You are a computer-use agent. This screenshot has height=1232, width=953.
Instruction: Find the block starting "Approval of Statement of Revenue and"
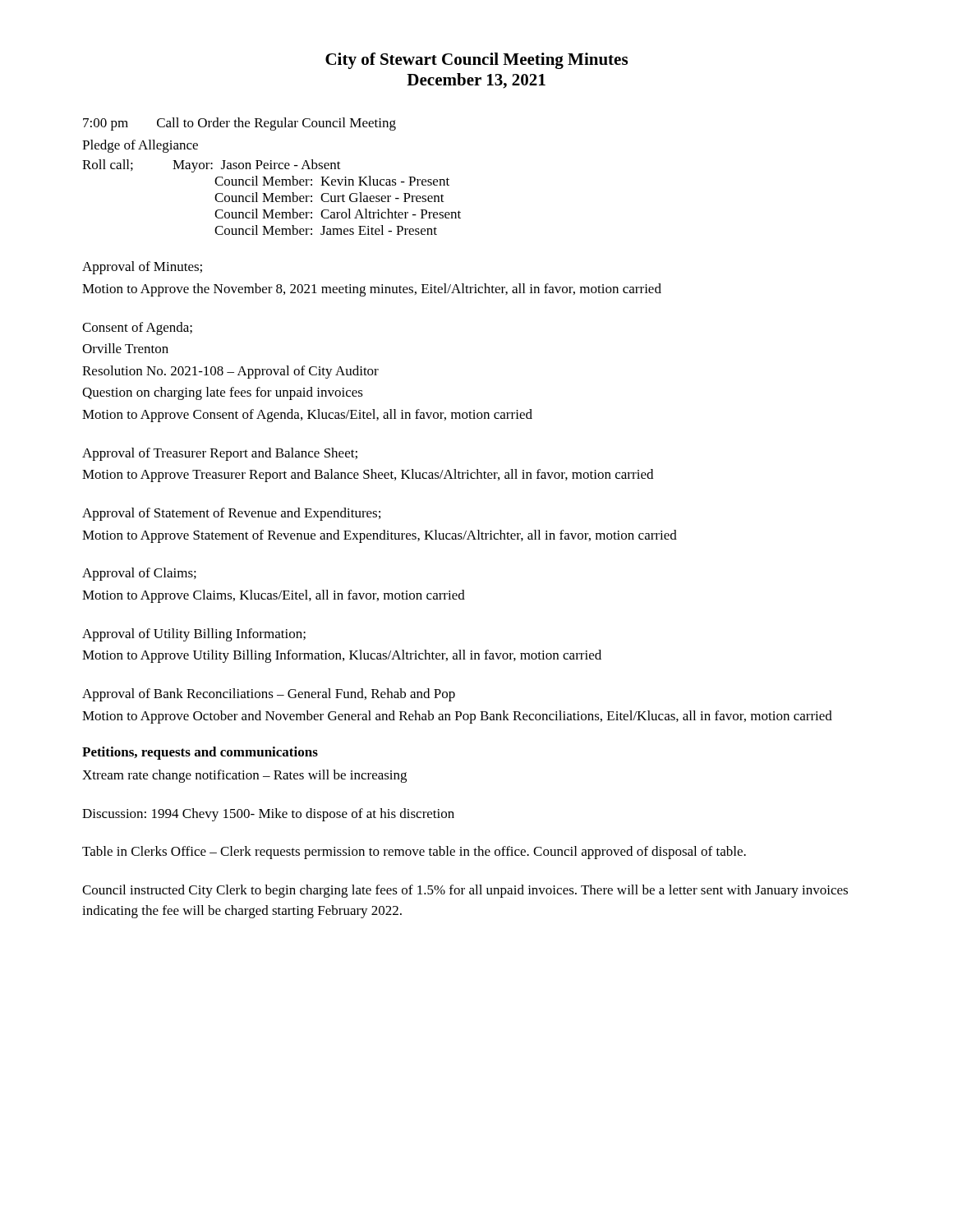point(476,525)
